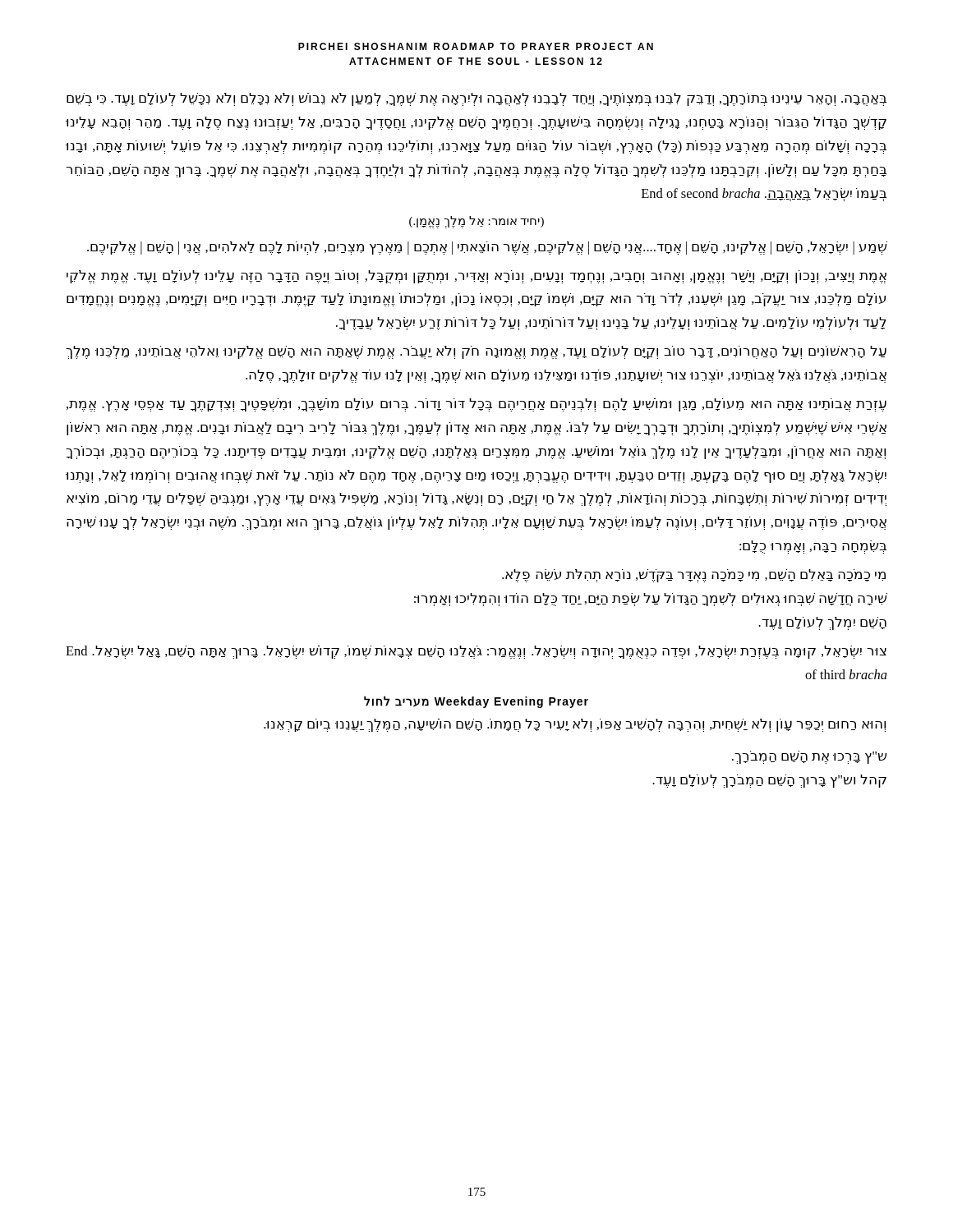This screenshot has height=1232, width=953.
Task: Find the text block with the text "בְּאַהֲבָה. וְהָאֵר עֵינֵינוּ בְּתוֹרָתֶךָ, וְדַבֵּק לִבֵּנוּ בְּמִצְוֹתֶיךָ,"
Action: pyautogui.click(x=476, y=146)
